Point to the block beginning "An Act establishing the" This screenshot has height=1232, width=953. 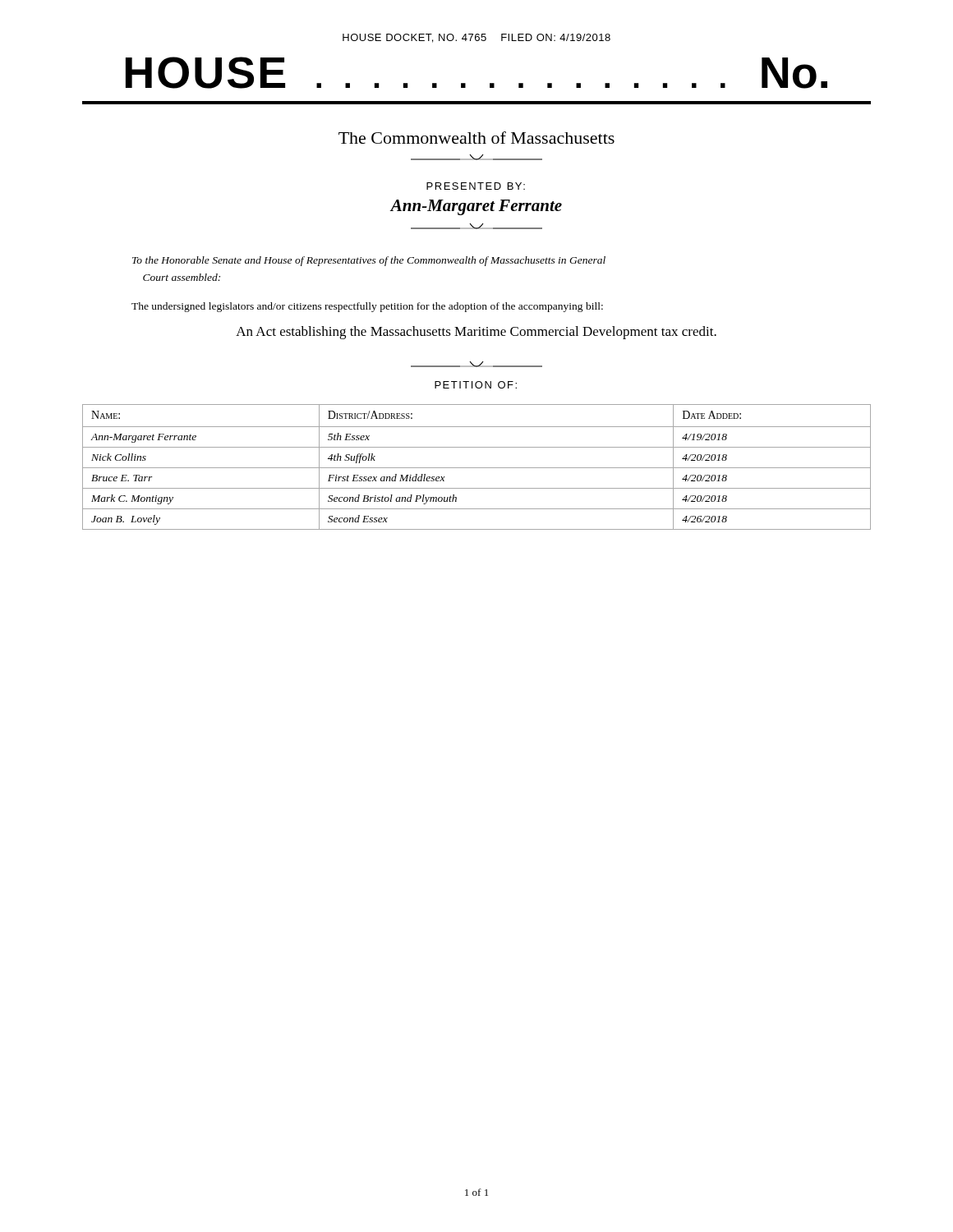tap(476, 331)
